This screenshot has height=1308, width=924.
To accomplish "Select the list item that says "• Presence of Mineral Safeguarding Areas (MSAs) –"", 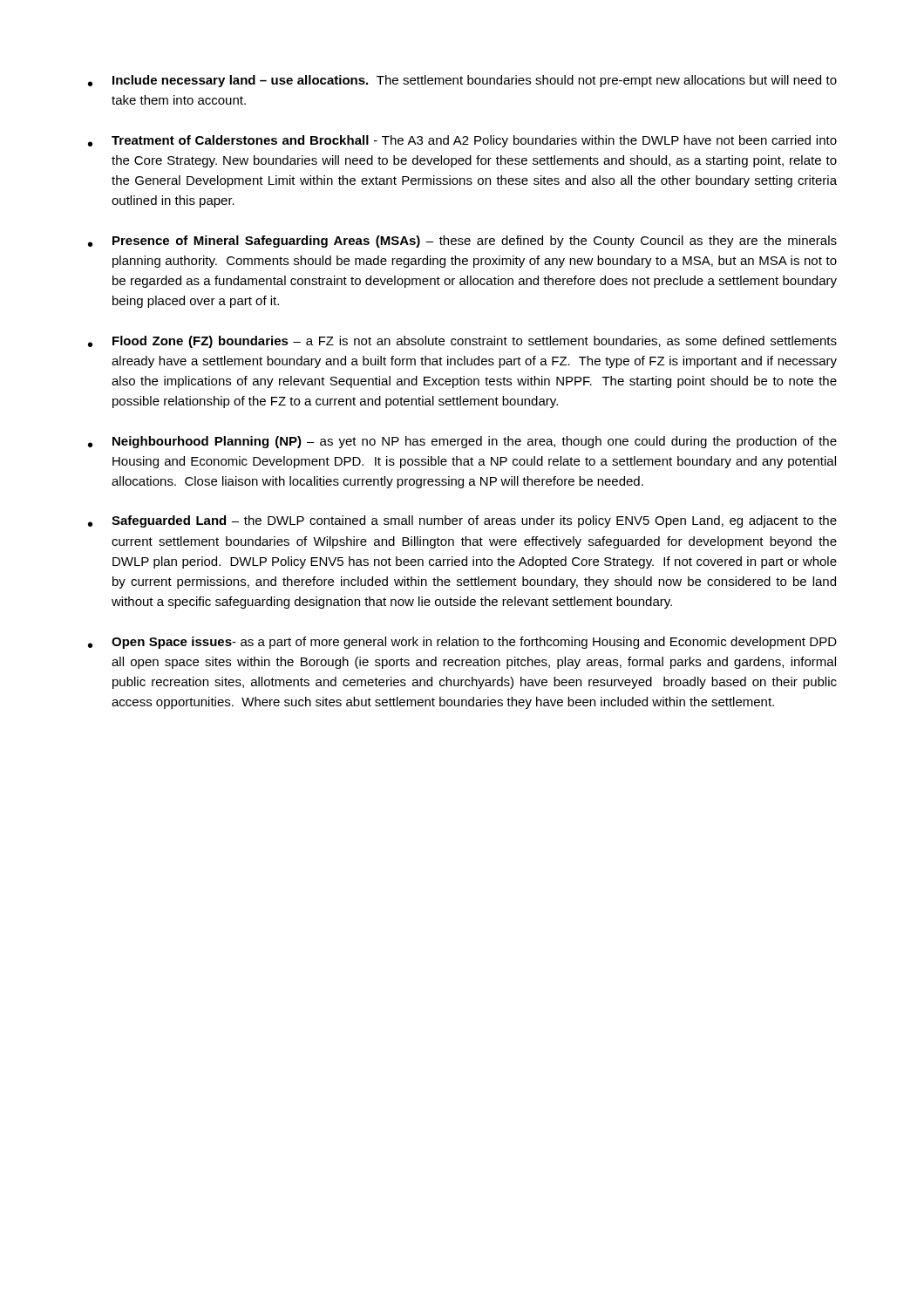I will coord(462,270).
